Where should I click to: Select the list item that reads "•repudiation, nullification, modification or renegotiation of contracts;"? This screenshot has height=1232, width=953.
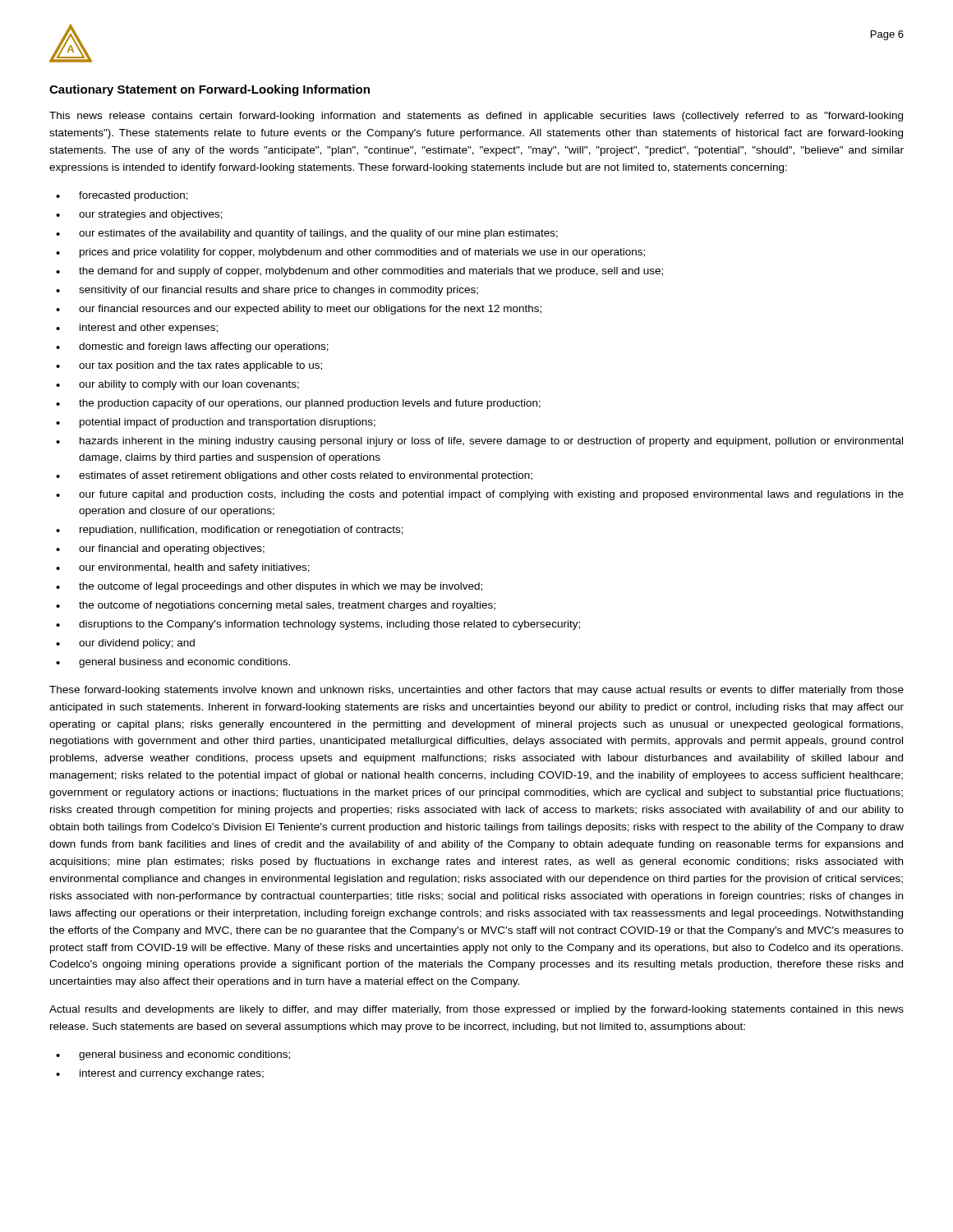pos(230,531)
